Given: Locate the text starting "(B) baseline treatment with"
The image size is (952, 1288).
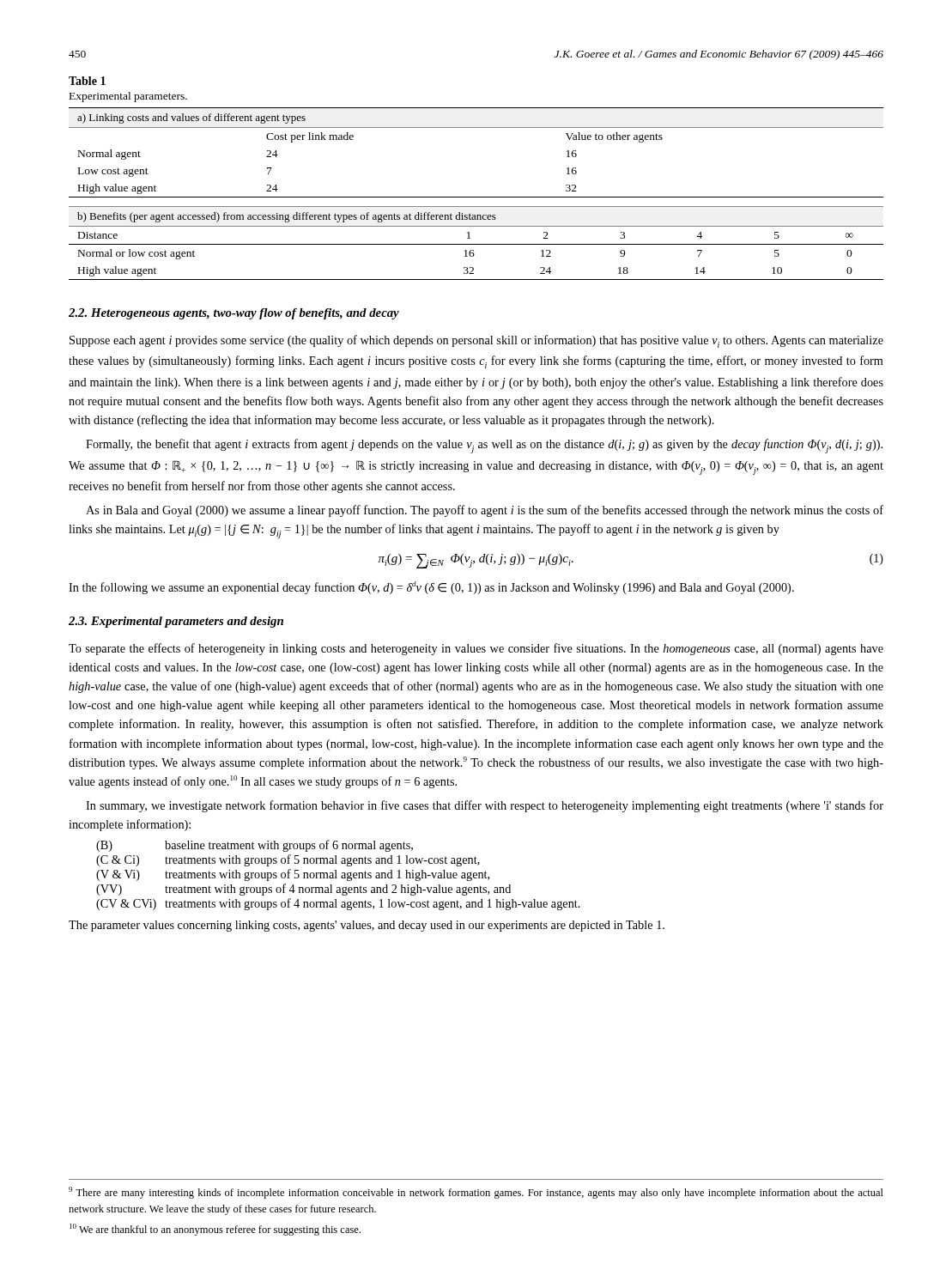Looking at the screenshot, I should click(255, 846).
